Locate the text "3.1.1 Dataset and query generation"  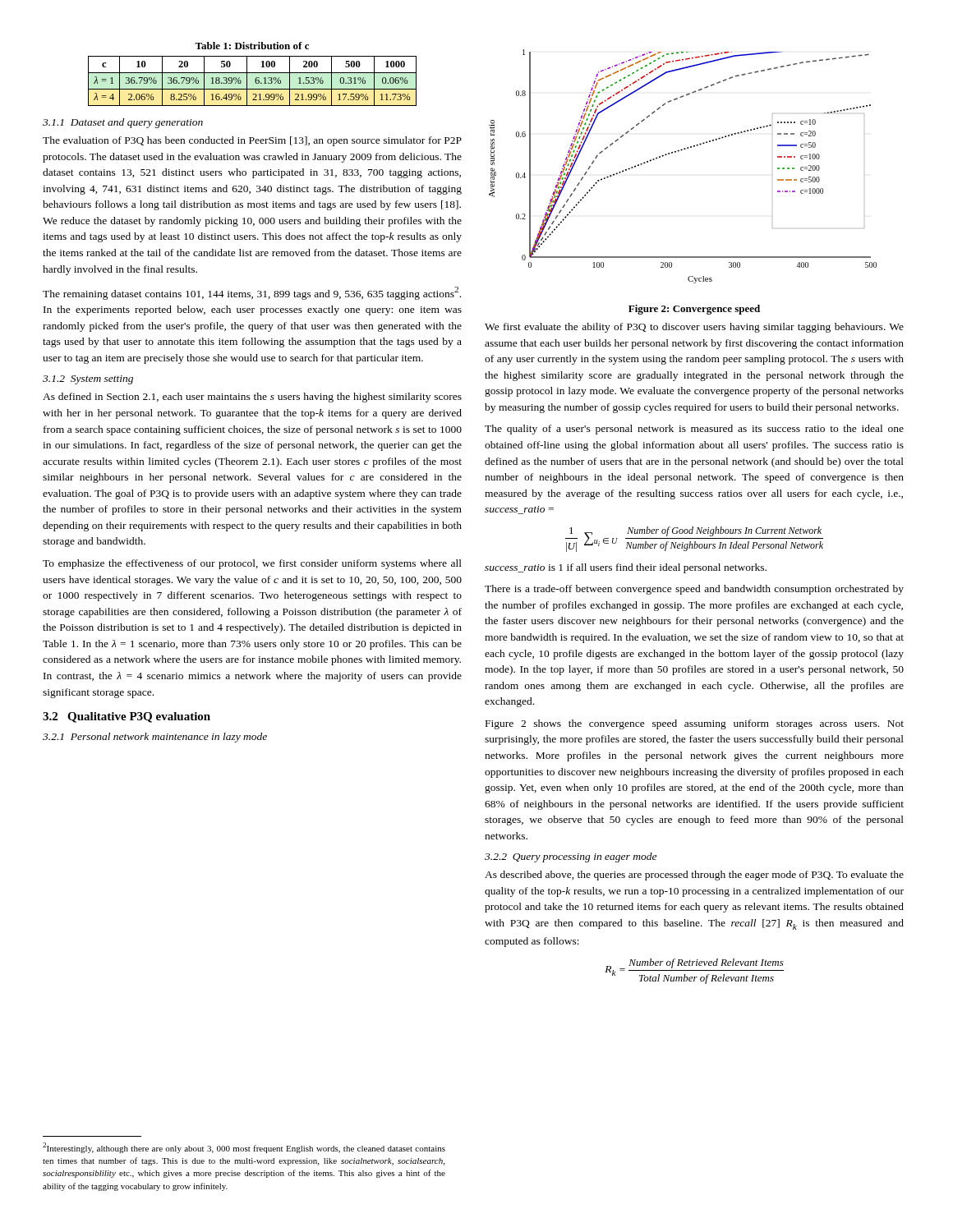click(123, 122)
